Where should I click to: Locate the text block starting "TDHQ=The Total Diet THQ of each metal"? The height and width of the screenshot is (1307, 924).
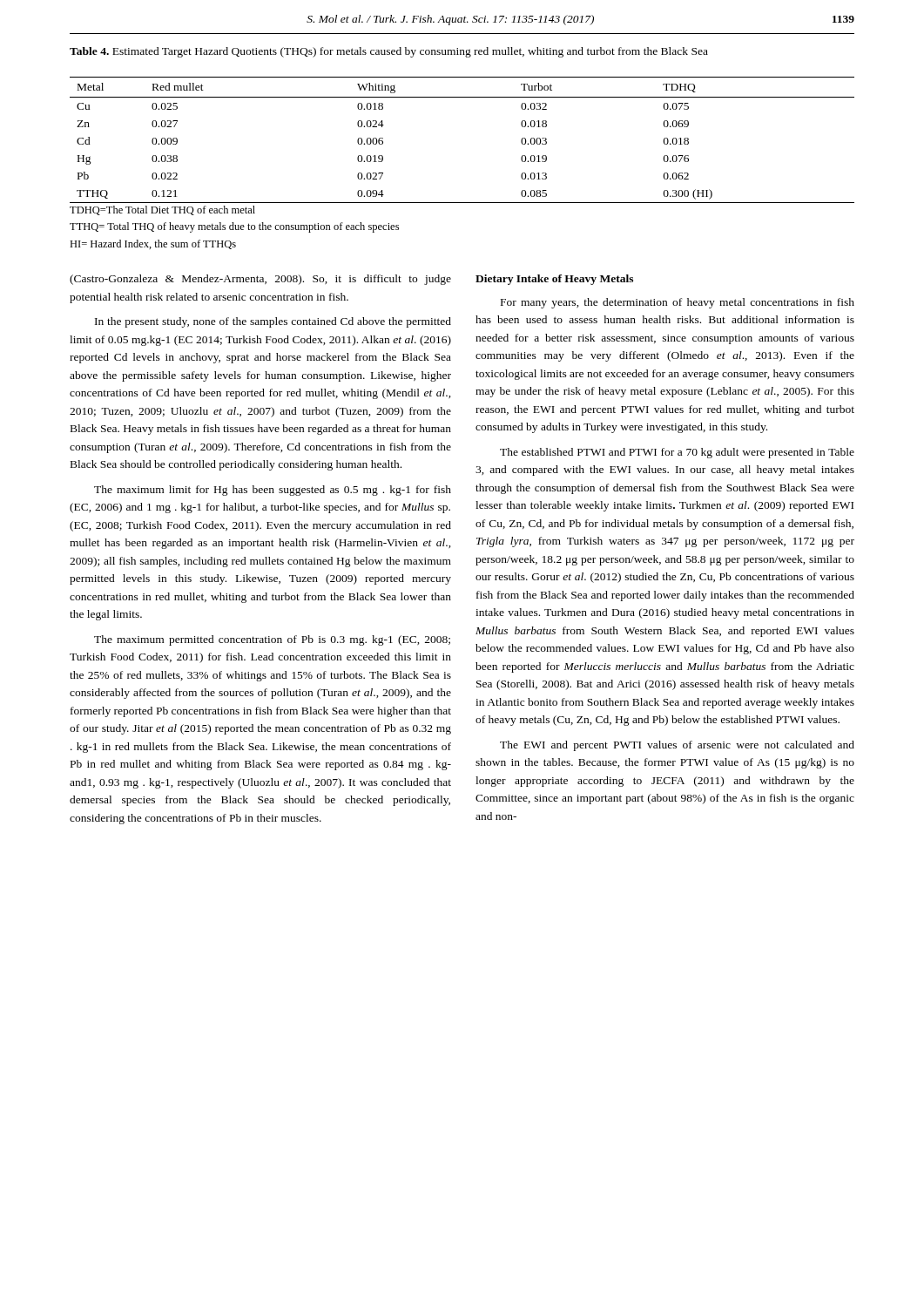click(x=235, y=227)
